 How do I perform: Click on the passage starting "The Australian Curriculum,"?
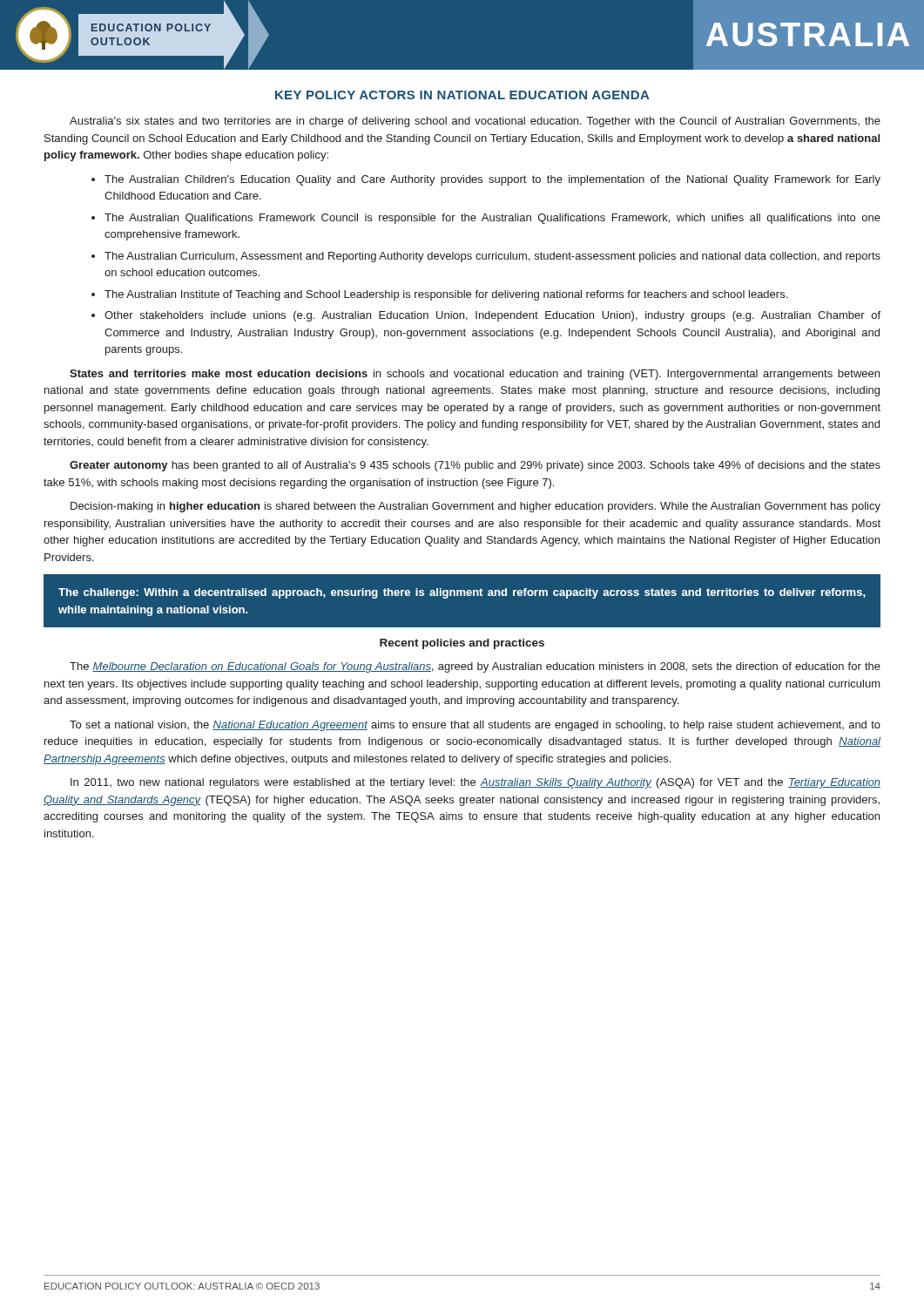492,264
